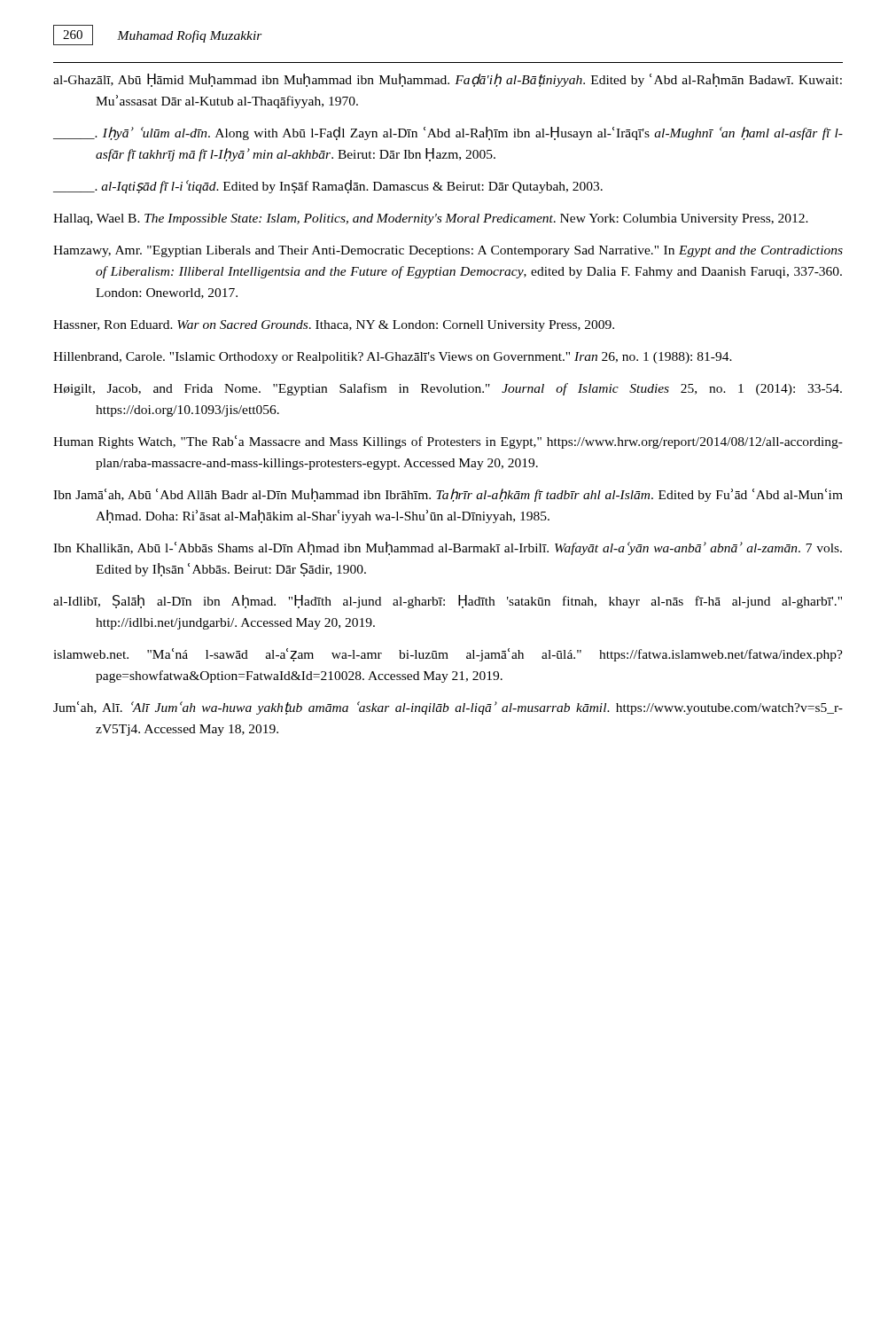Screen dimensions: 1330x896
Task: Select the list item with the text "Hillenbrand, Carole. "Islamic"
Action: [393, 356]
